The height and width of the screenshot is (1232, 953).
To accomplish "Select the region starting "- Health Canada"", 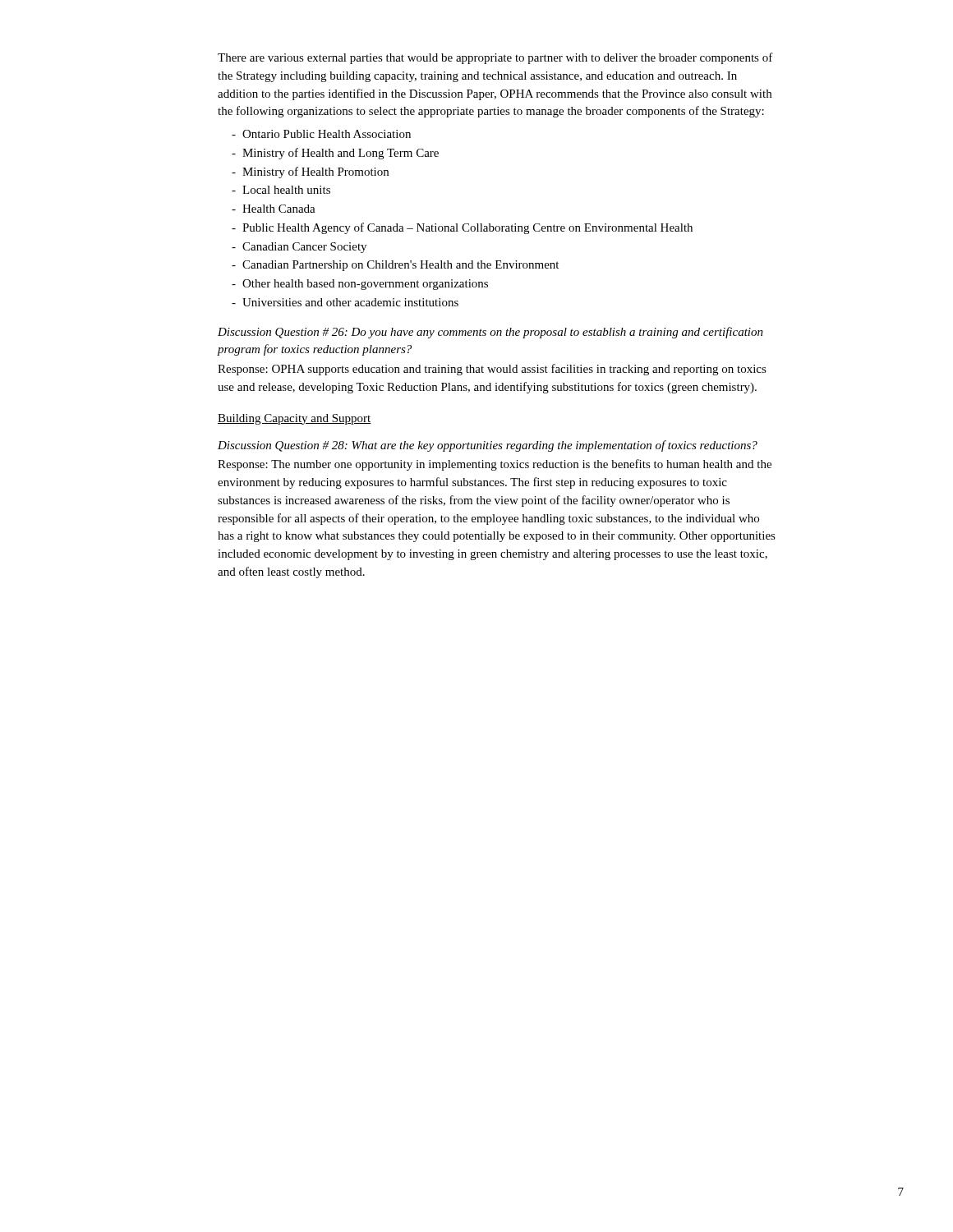I will click(274, 209).
